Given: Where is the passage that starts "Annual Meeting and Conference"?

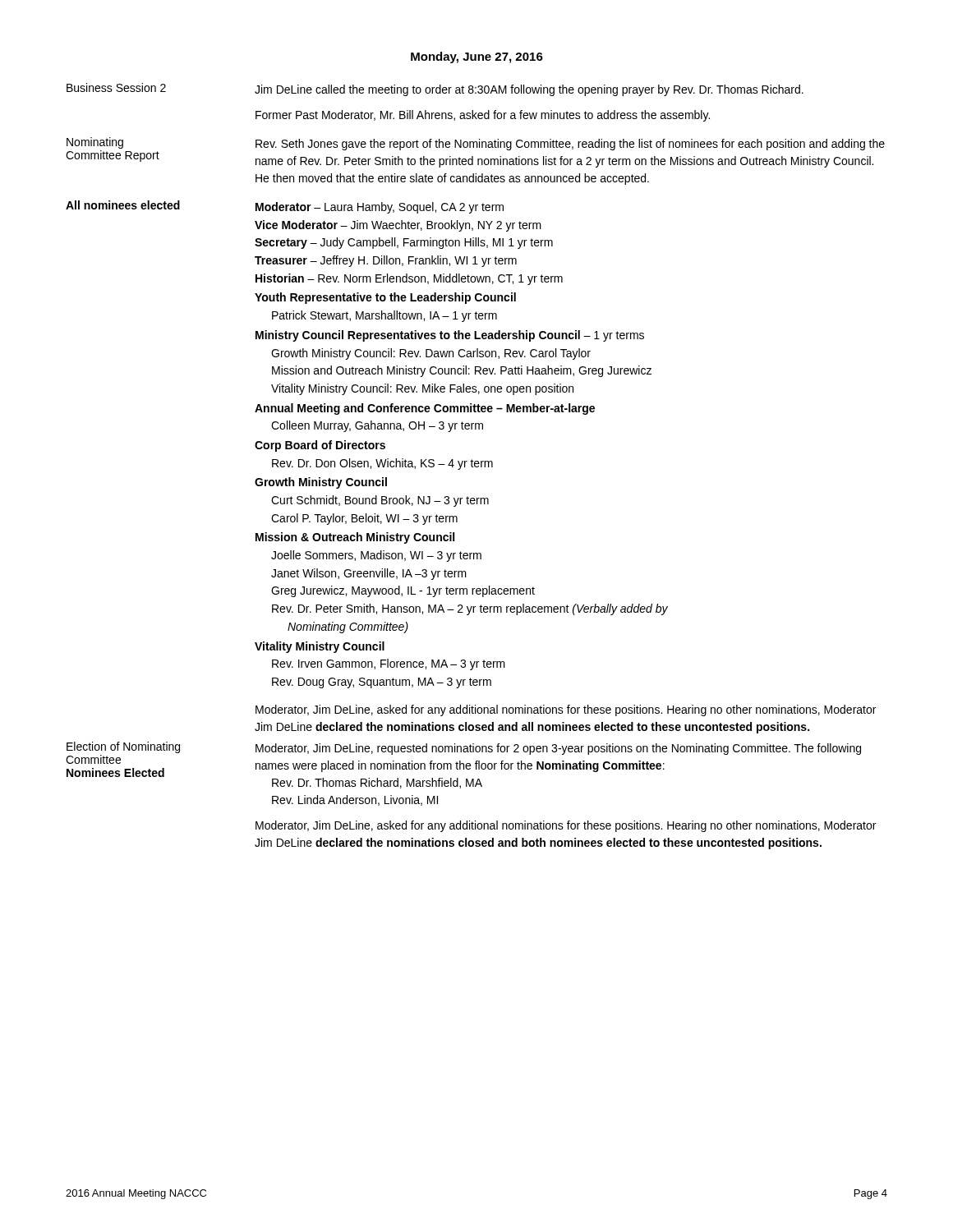Looking at the screenshot, I should point(425,417).
